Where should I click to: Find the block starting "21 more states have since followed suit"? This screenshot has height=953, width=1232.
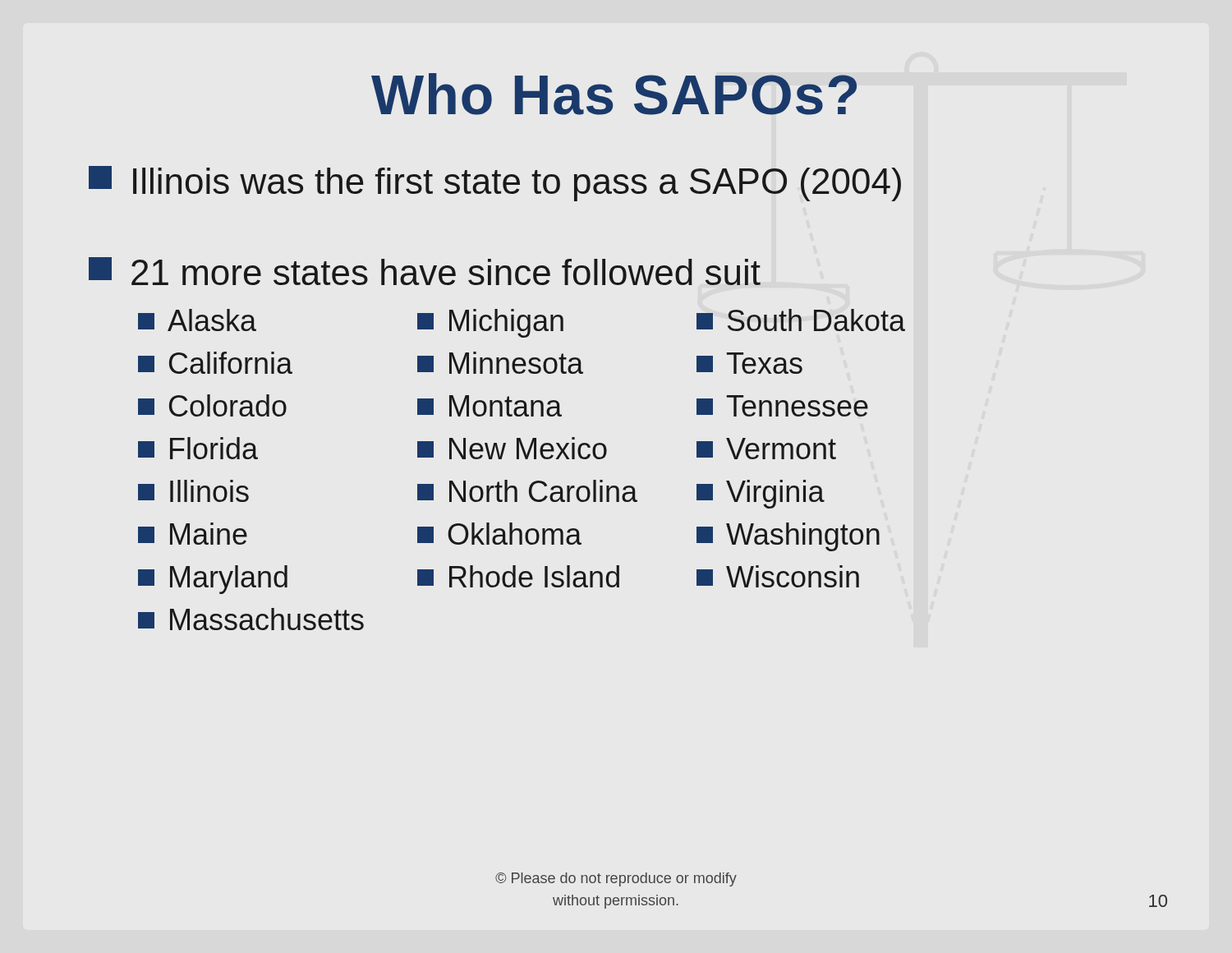click(x=425, y=273)
